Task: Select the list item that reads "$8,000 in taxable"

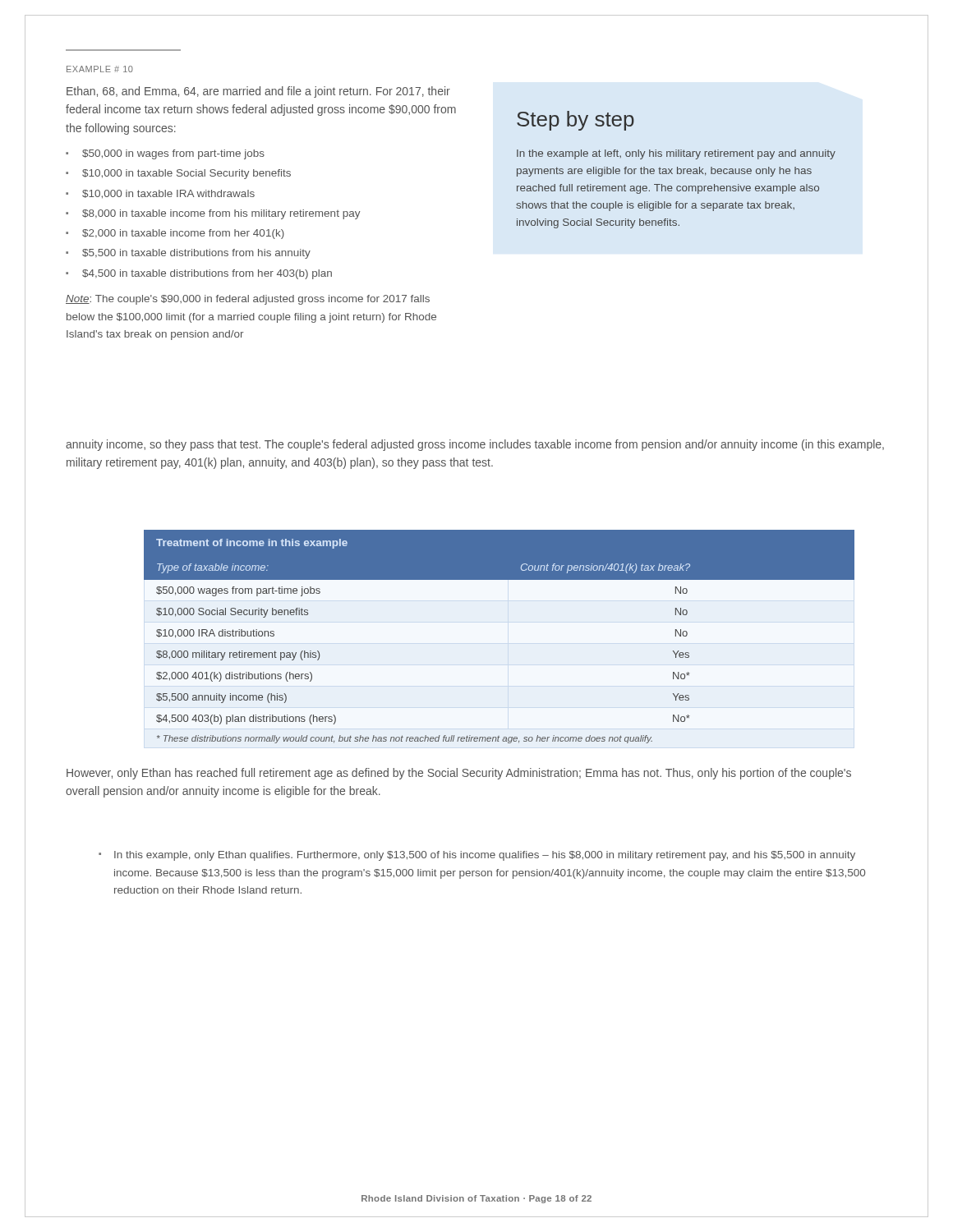Action: point(221,213)
